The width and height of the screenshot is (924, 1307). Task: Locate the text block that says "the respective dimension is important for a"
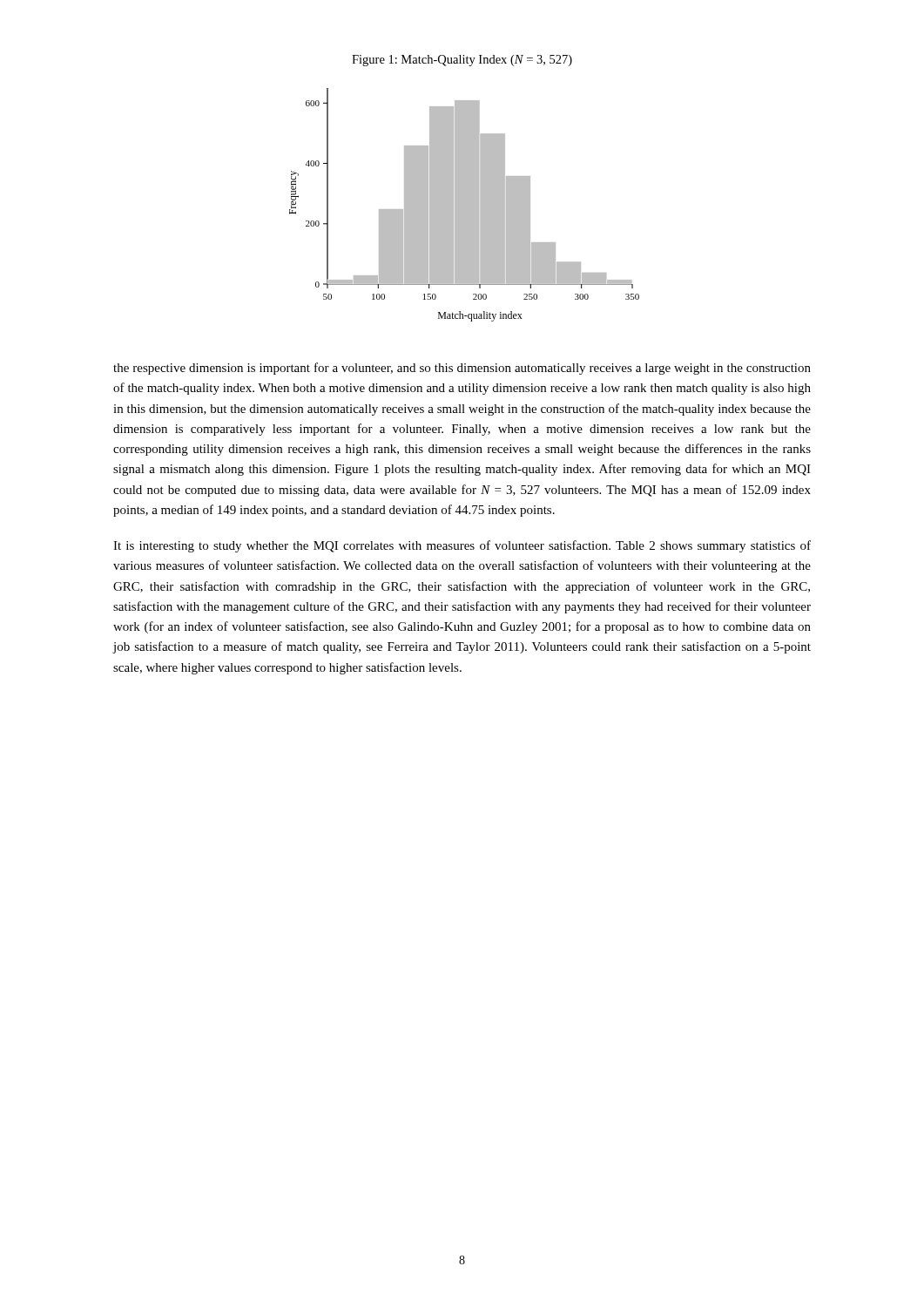click(x=462, y=439)
